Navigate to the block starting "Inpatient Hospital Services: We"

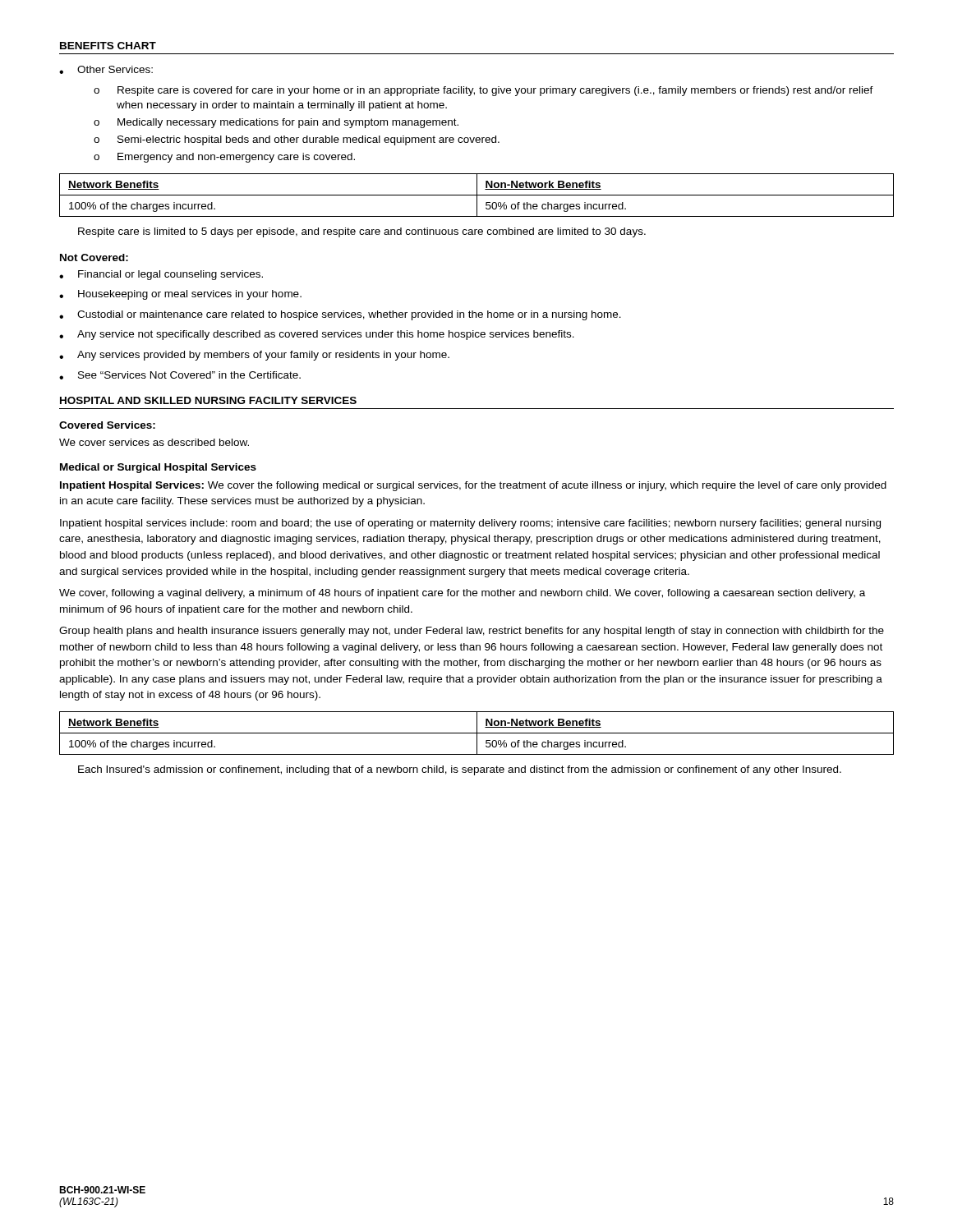point(473,493)
